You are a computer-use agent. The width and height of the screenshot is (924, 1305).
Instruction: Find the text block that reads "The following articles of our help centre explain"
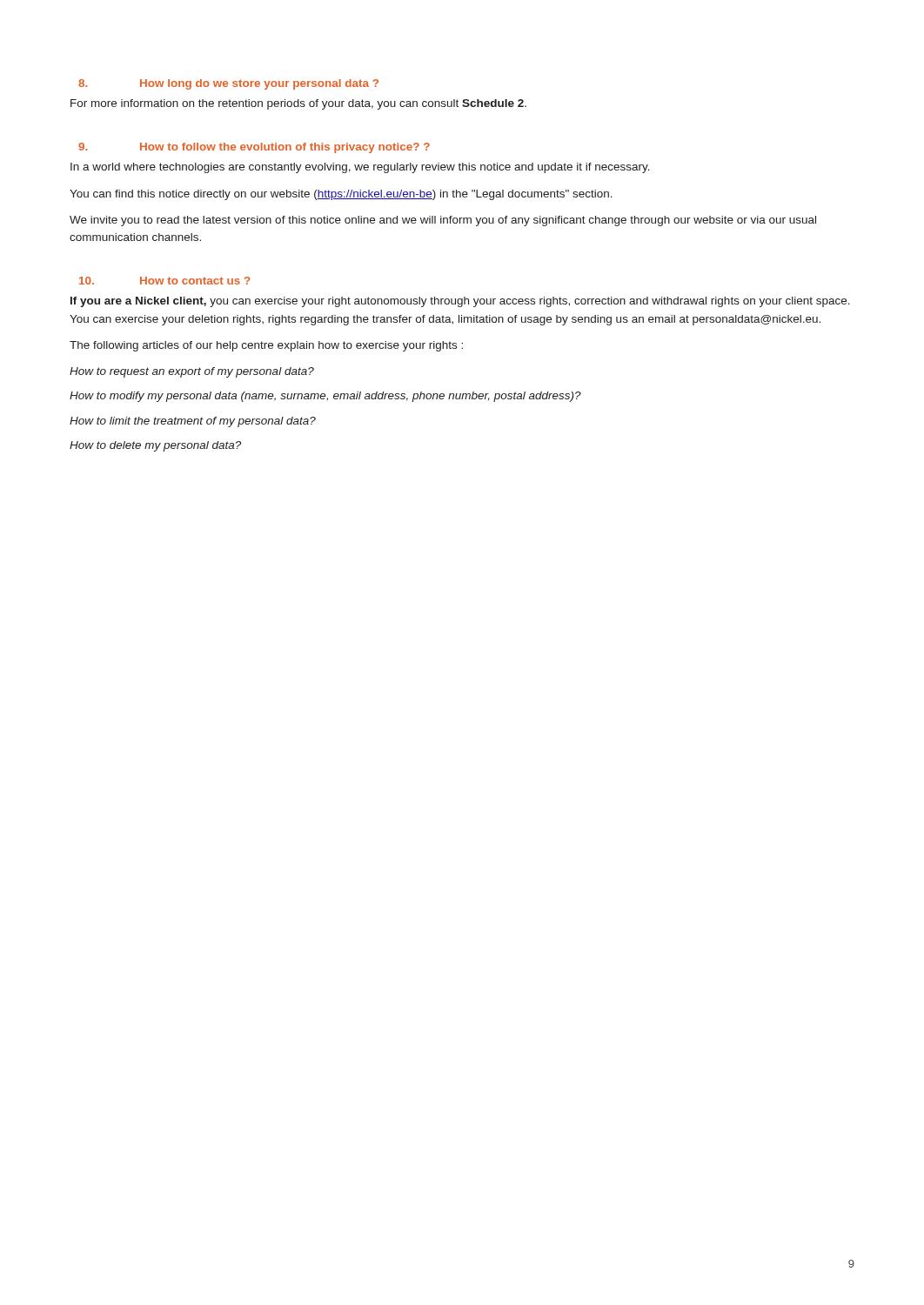click(267, 345)
